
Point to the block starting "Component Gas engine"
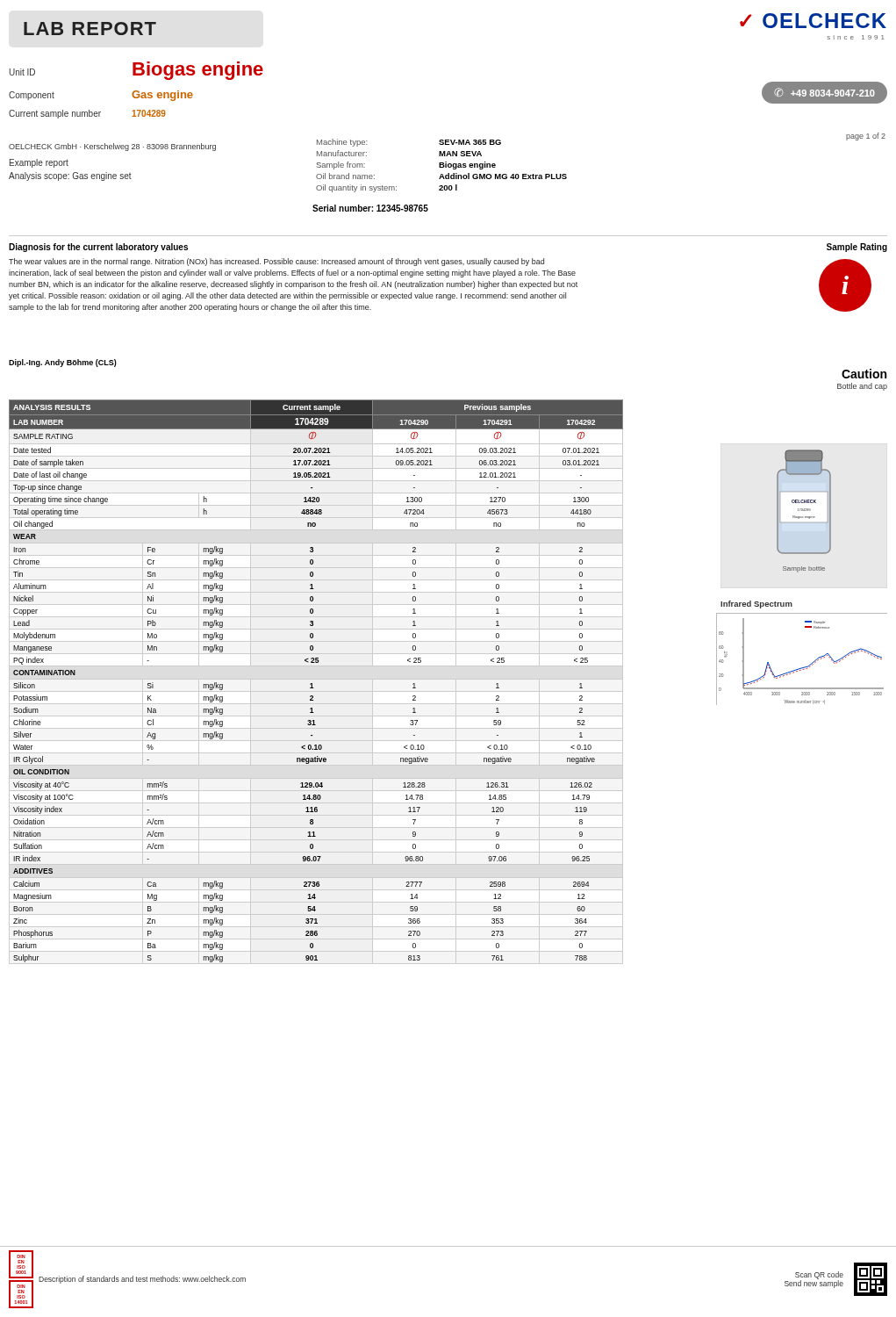(x=34, y=94)
